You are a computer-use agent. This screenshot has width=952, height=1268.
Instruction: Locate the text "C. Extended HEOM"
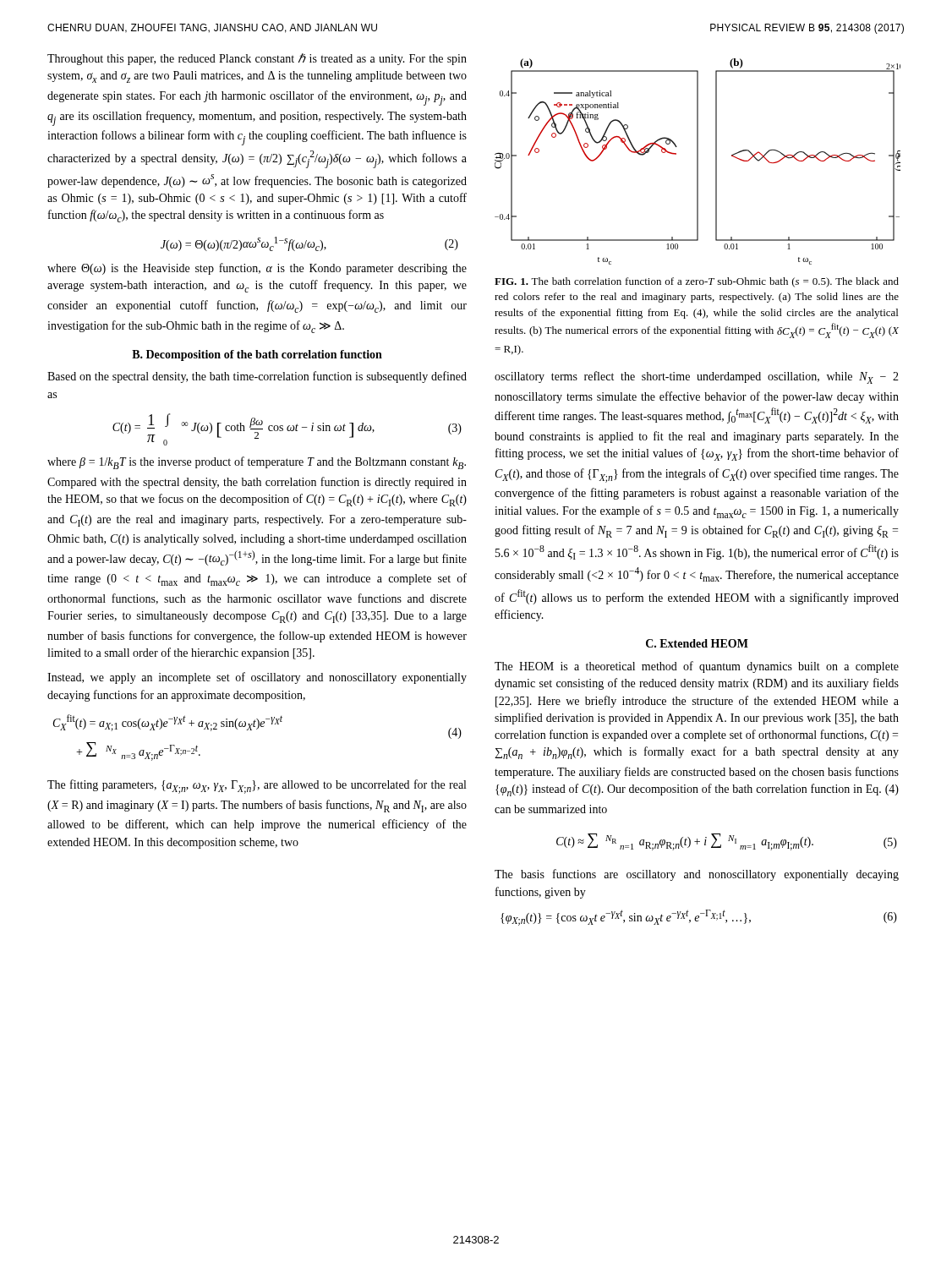click(x=697, y=644)
